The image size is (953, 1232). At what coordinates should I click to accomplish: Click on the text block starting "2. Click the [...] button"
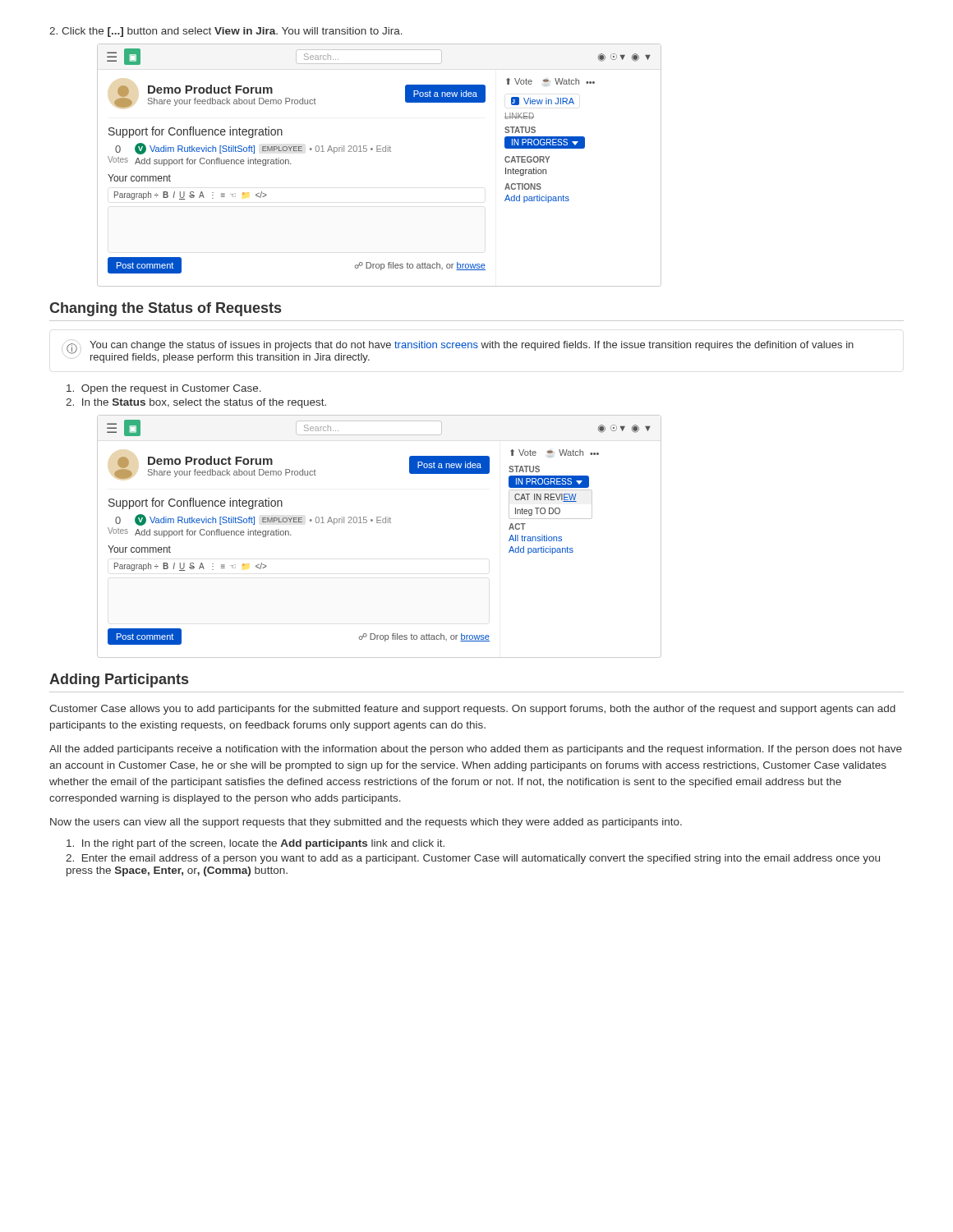coord(226,31)
